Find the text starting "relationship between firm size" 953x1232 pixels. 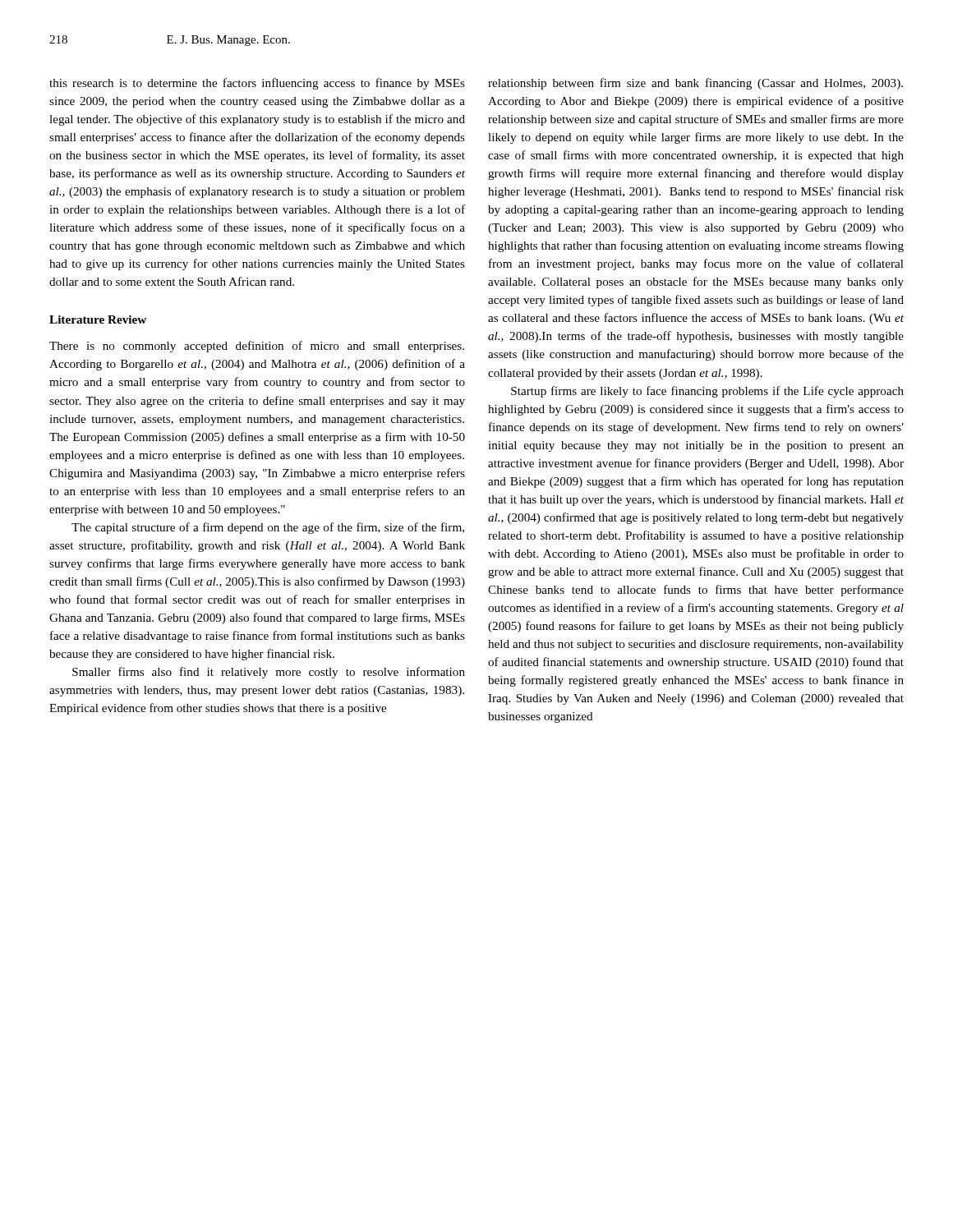pos(696,228)
